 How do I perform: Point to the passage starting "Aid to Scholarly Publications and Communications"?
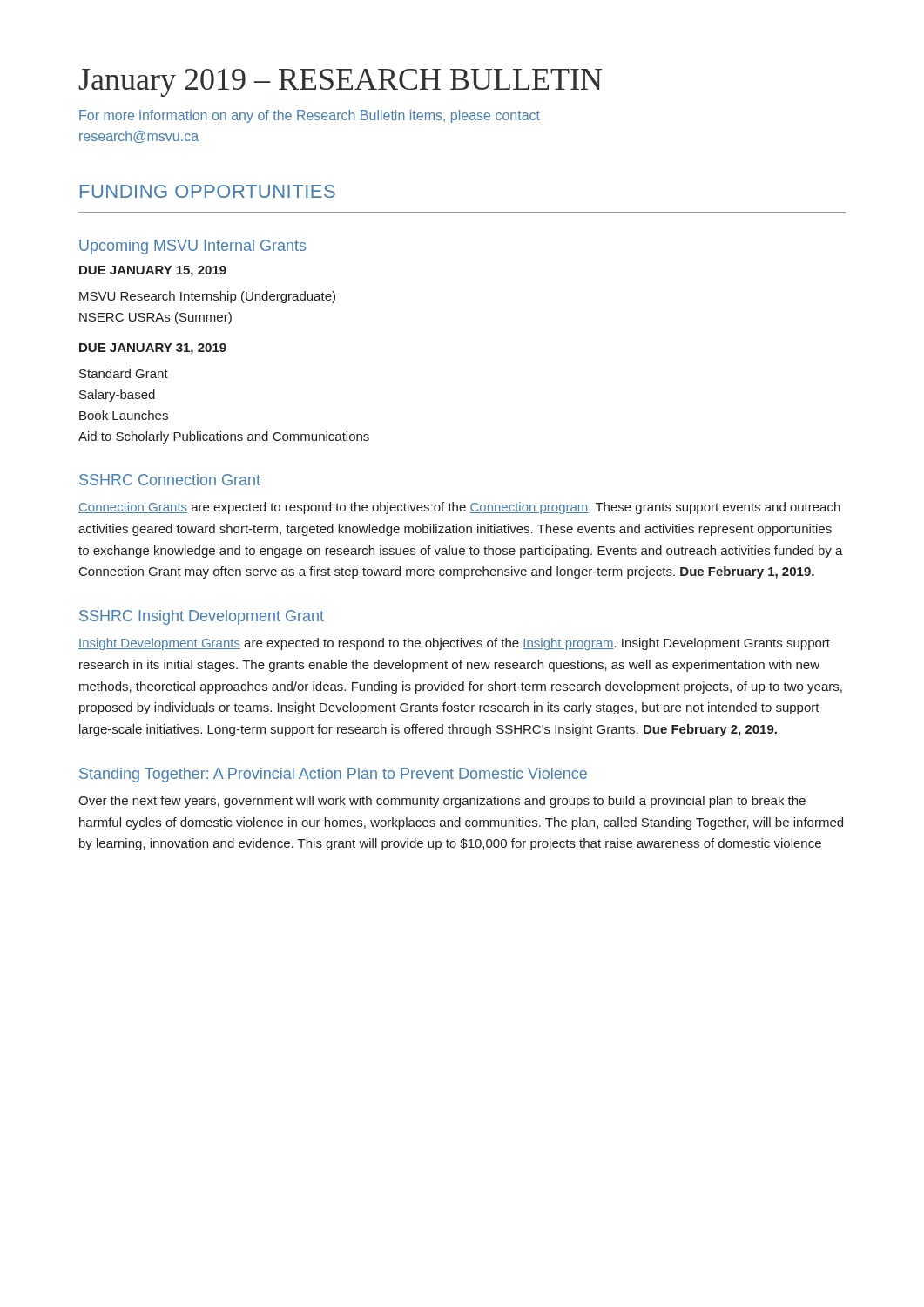pos(224,437)
